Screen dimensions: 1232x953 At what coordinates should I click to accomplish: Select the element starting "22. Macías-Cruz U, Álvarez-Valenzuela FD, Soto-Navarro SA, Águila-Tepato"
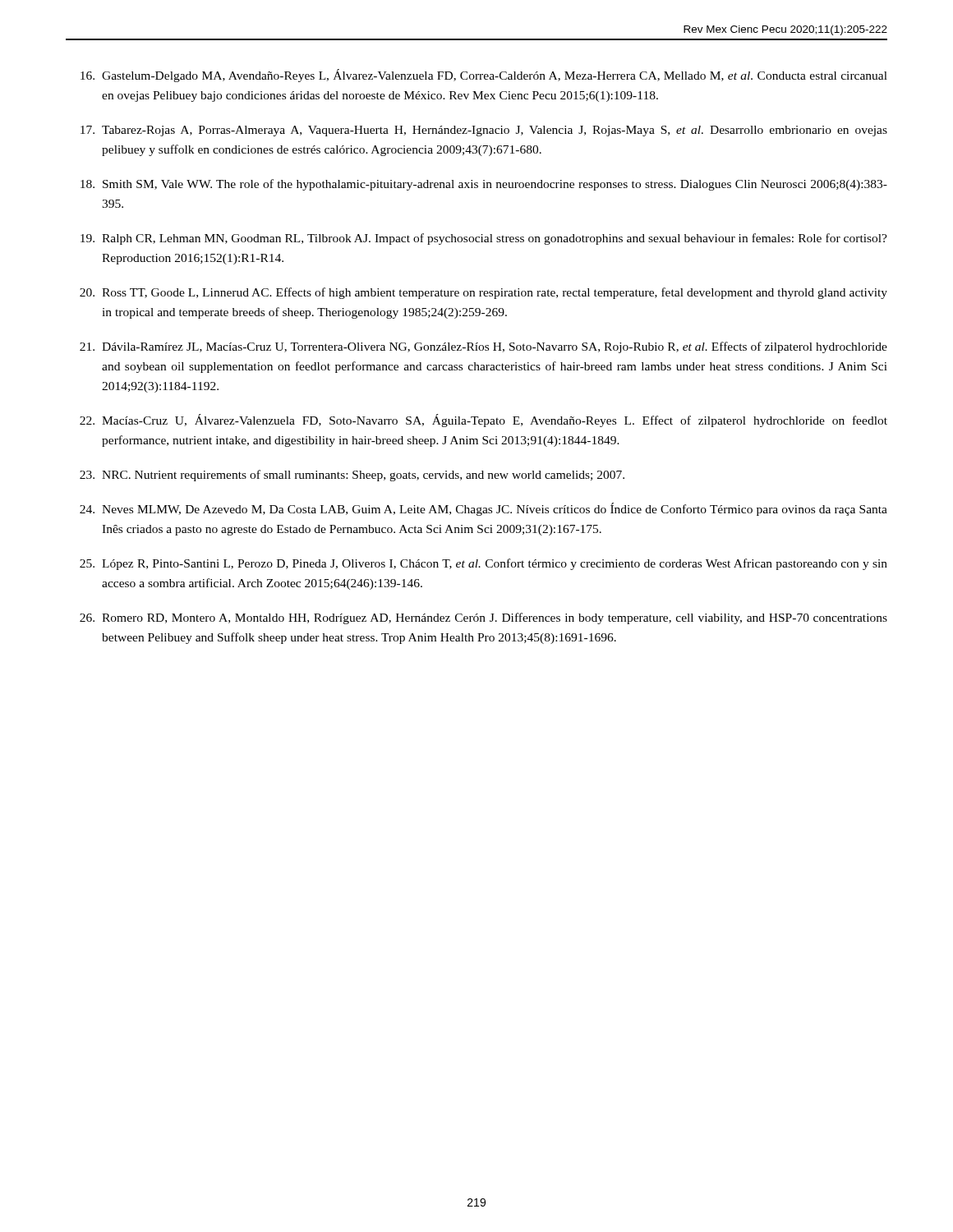pyautogui.click(x=476, y=431)
